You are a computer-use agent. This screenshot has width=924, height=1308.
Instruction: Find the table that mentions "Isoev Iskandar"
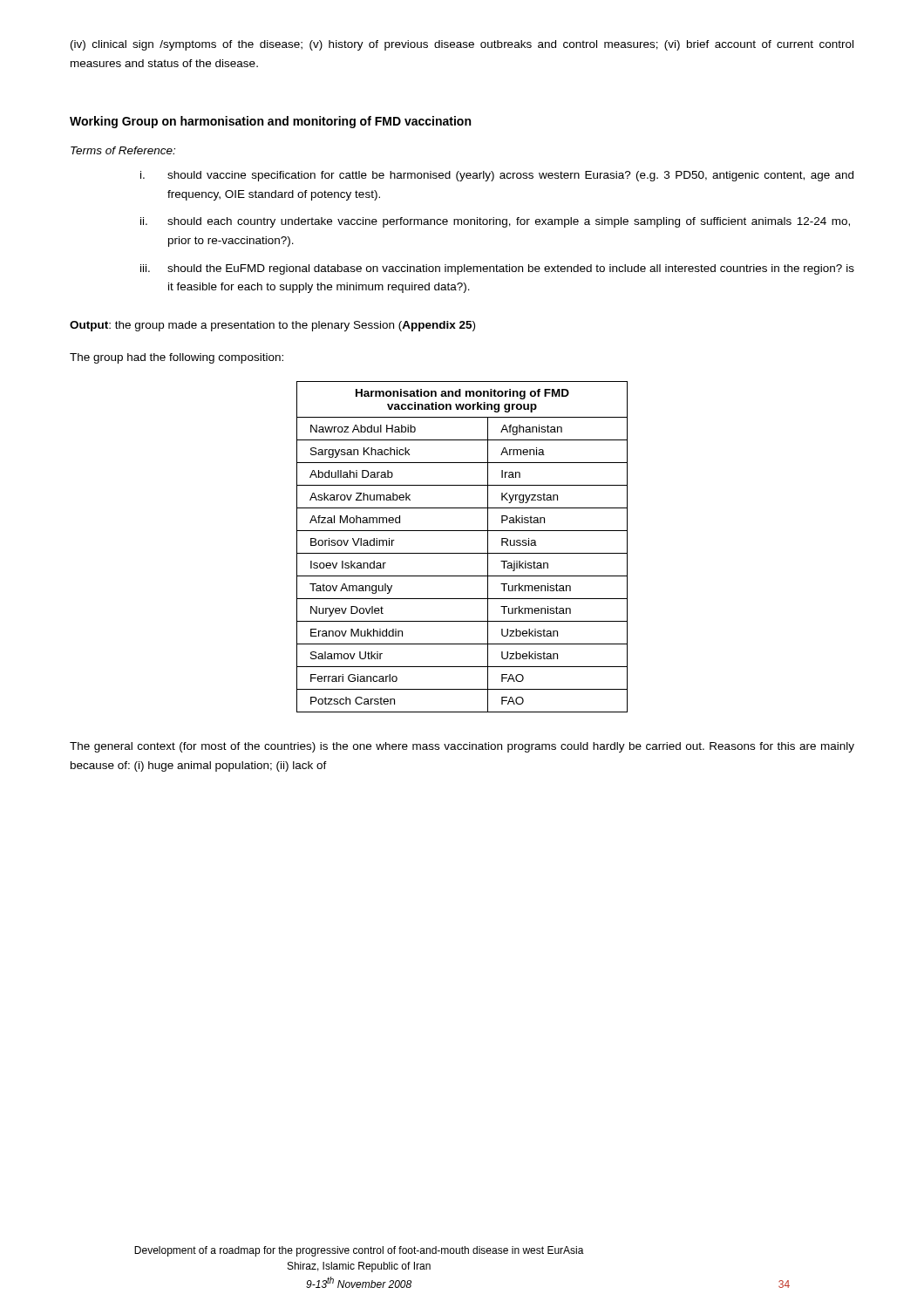click(462, 547)
